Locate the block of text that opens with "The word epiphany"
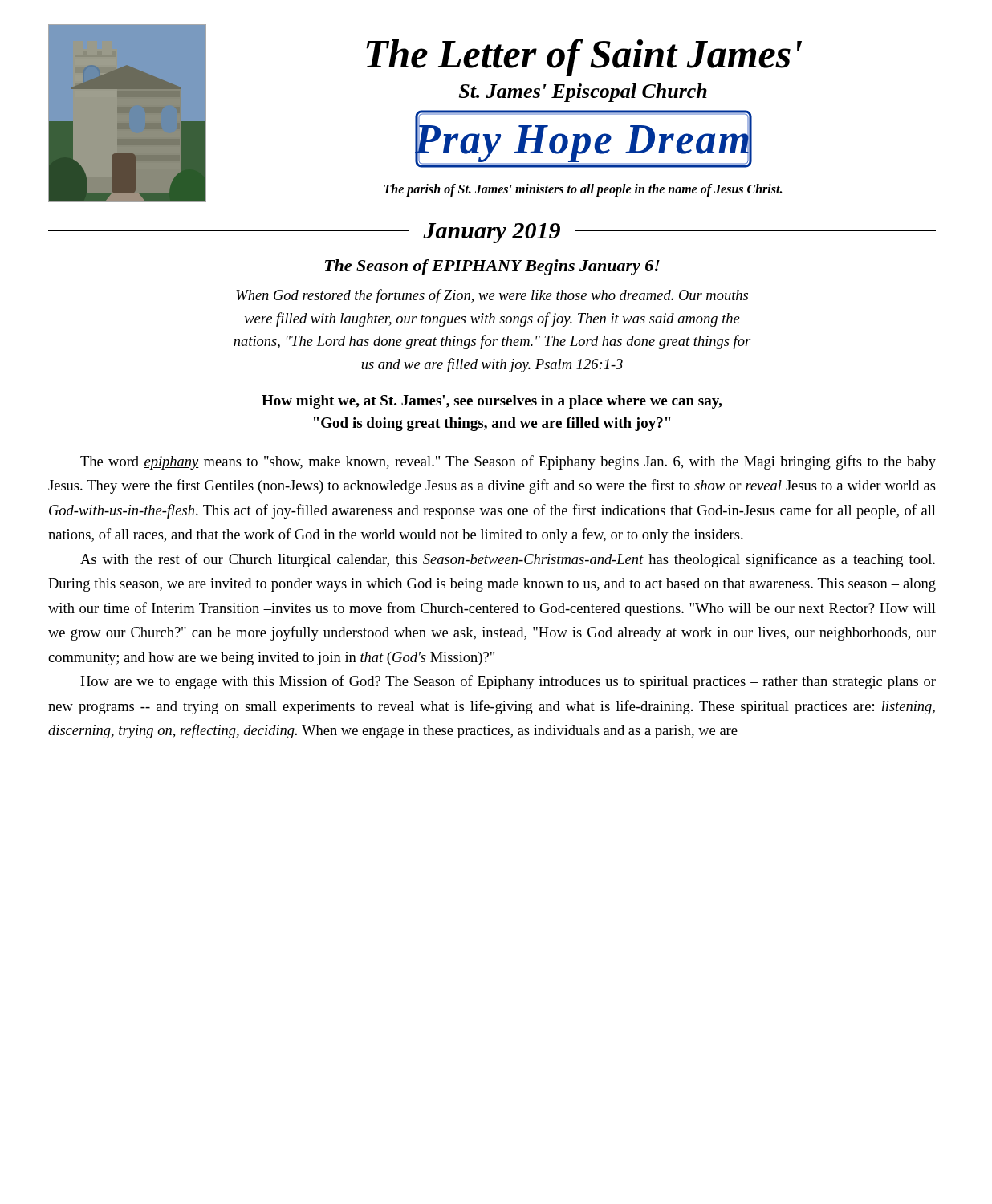992x1204 pixels. 492,498
